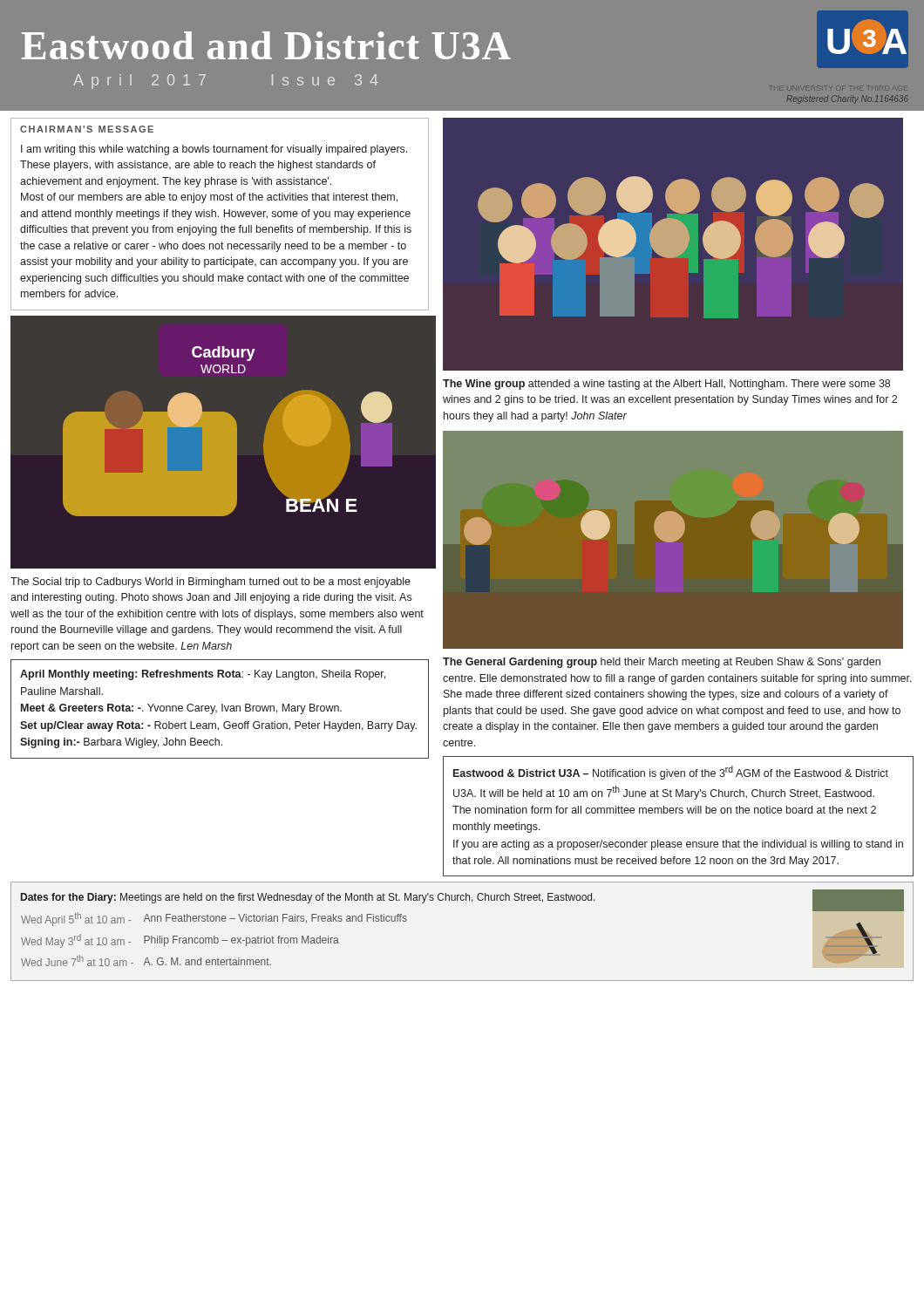This screenshot has width=924, height=1308.
Task: Navigate to the passage starting "Eastwood & District"
Action: (x=678, y=816)
